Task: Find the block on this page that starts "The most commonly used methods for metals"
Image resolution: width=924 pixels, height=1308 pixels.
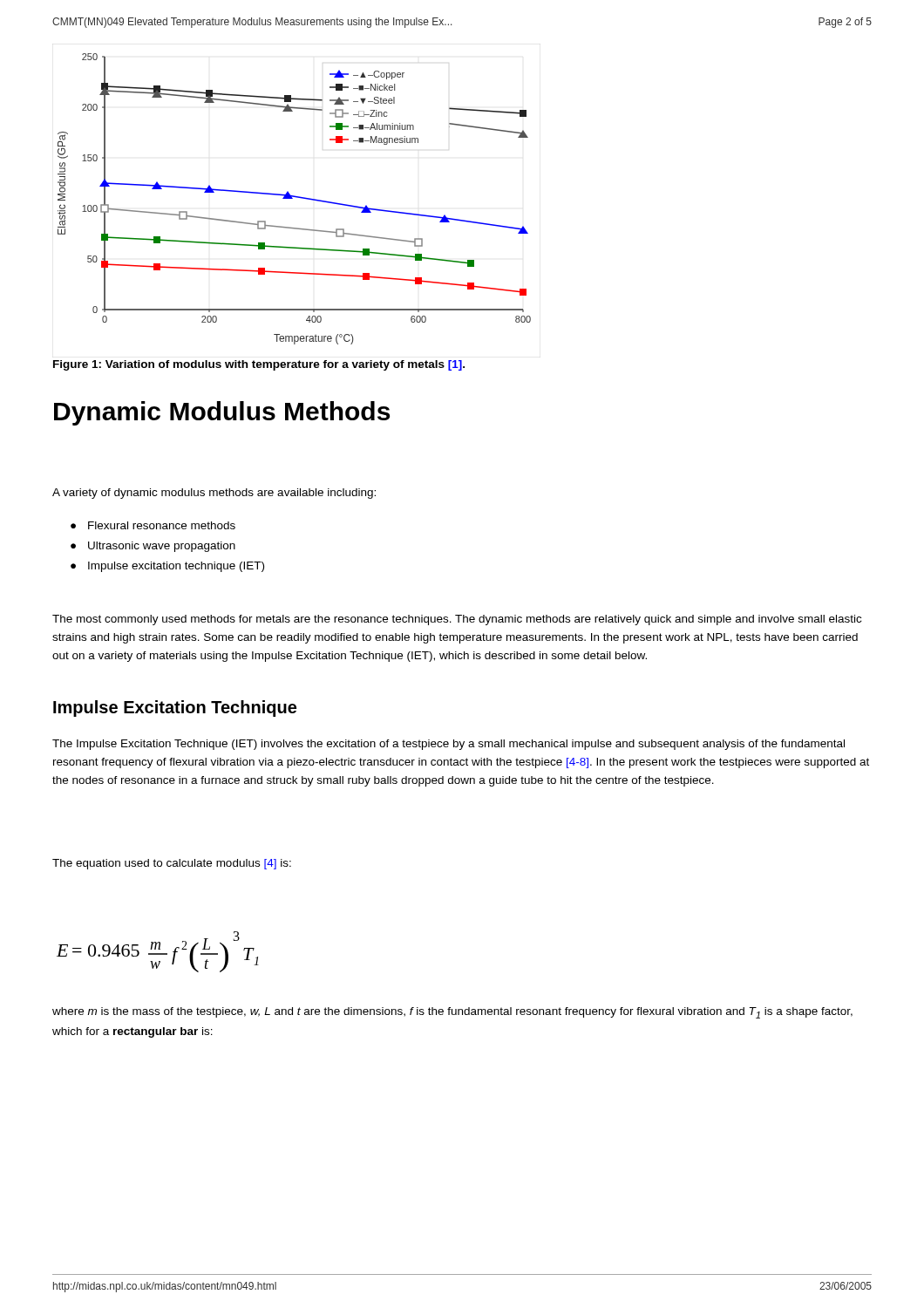Action: pyautogui.click(x=457, y=637)
